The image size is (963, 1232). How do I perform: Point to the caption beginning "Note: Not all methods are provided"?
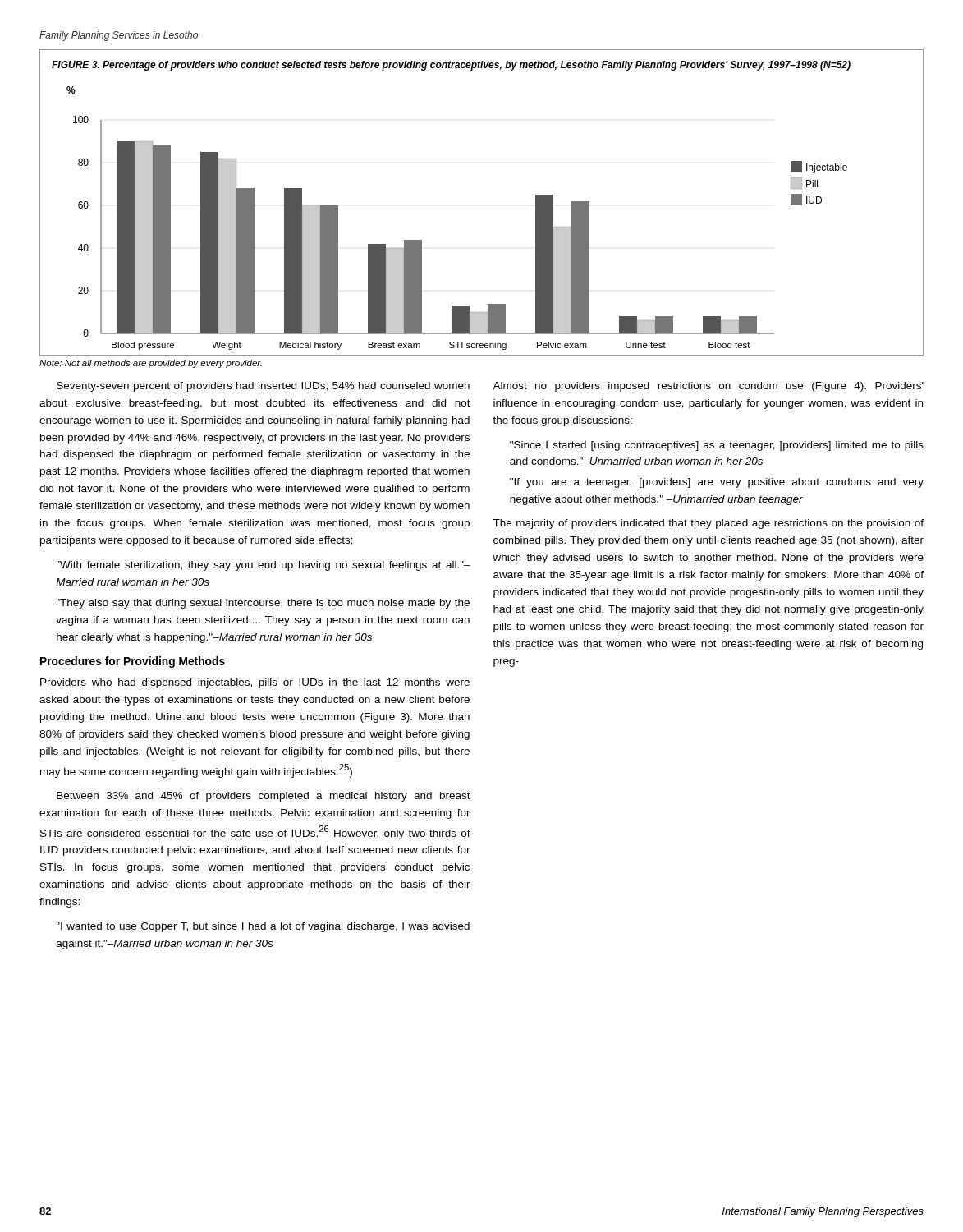point(151,363)
